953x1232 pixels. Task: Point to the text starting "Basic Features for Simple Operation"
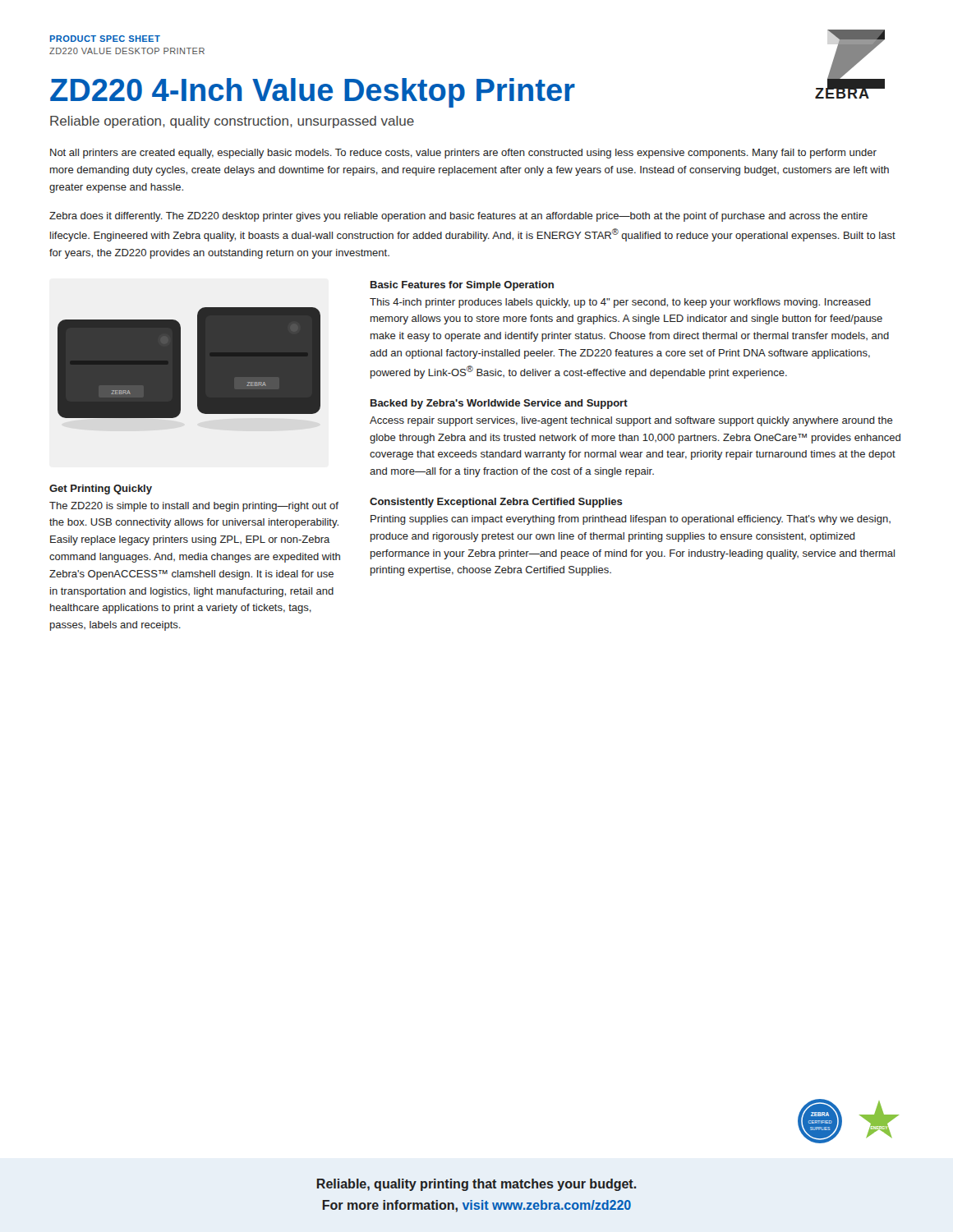pos(462,284)
